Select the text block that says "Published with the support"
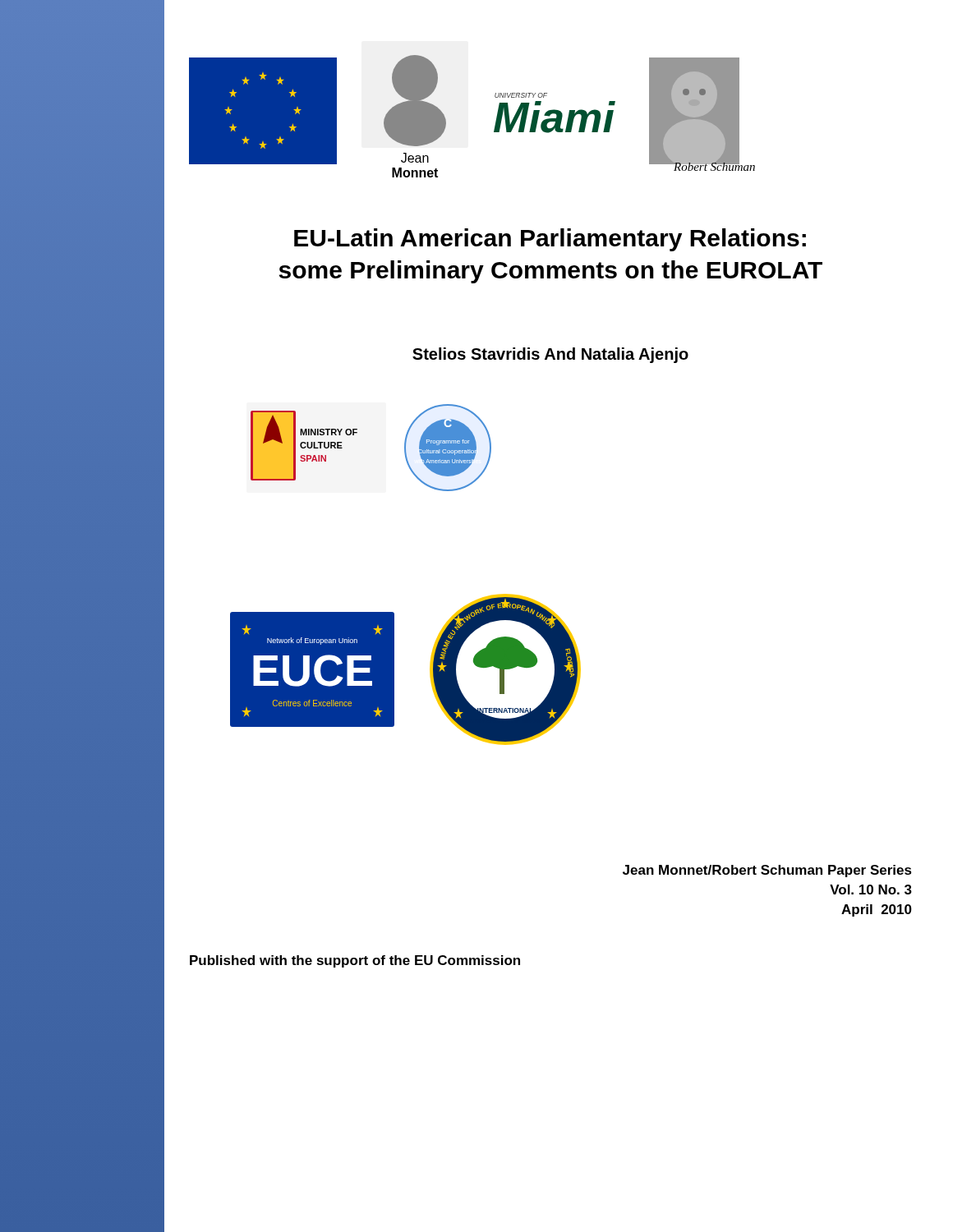The height and width of the screenshot is (1232, 953). click(355, 961)
